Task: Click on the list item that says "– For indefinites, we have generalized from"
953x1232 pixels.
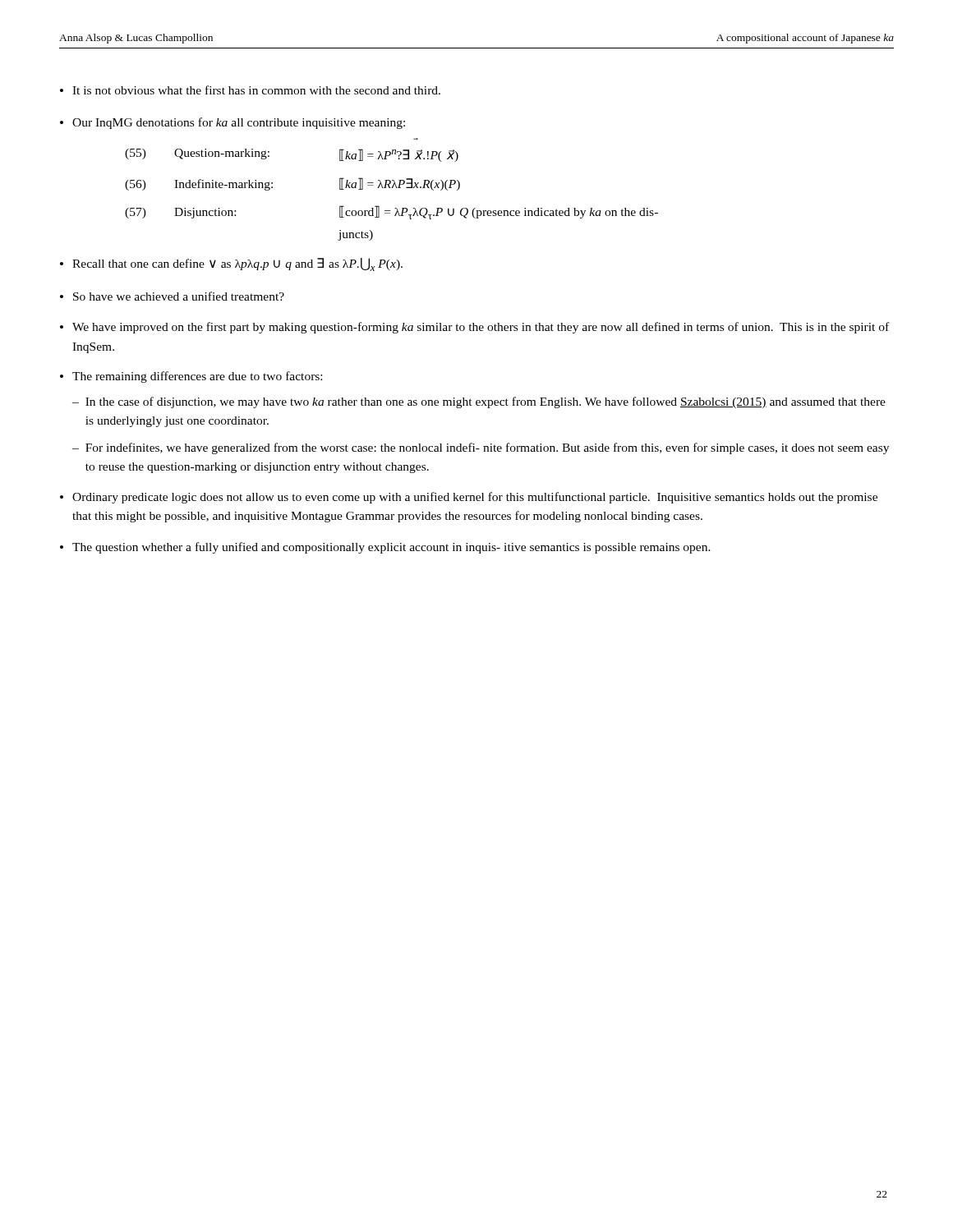Action: tap(483, 457)
